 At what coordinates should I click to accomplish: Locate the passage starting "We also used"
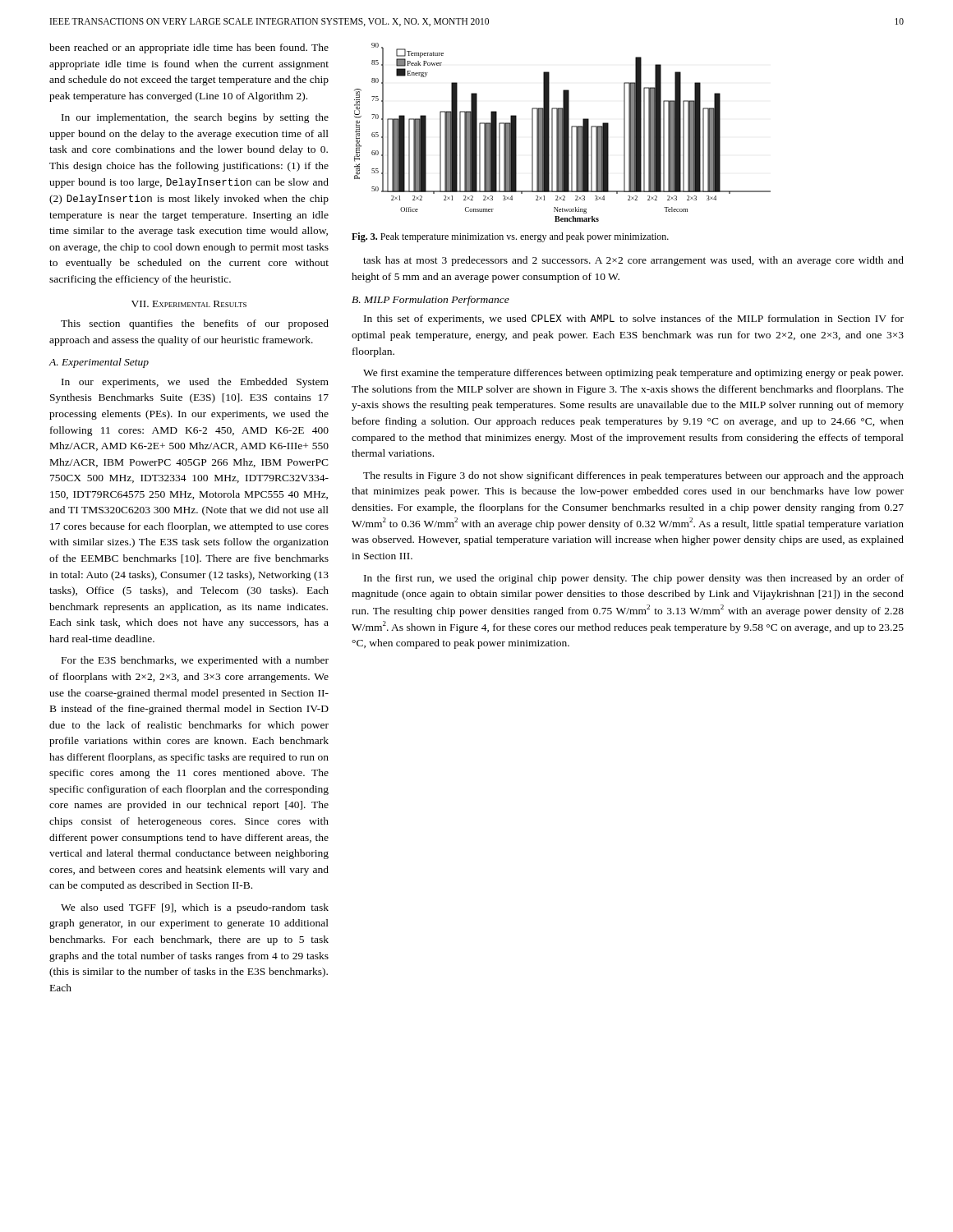tap(189, 947)
